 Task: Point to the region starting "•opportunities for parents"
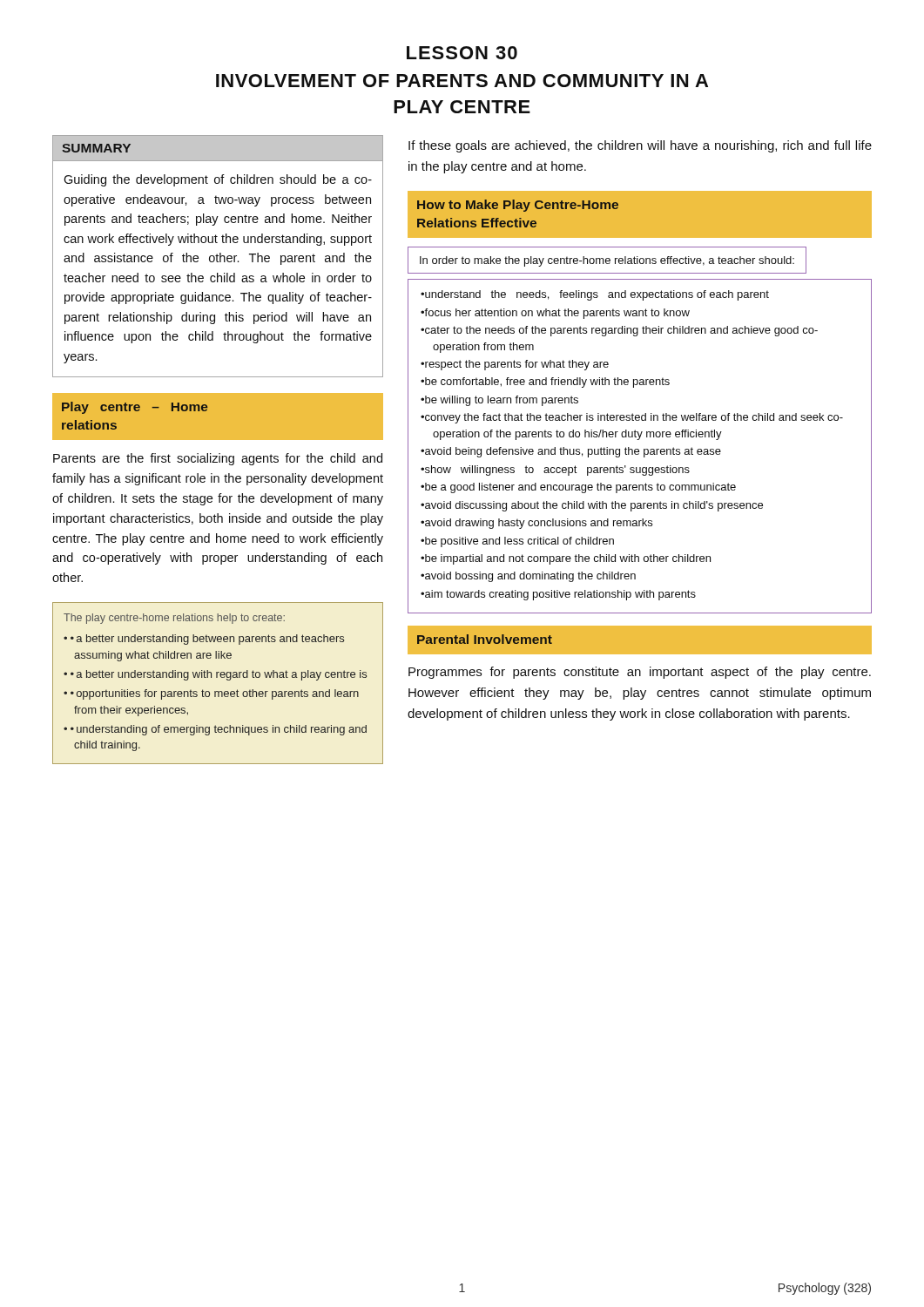[x=215, y=701]
